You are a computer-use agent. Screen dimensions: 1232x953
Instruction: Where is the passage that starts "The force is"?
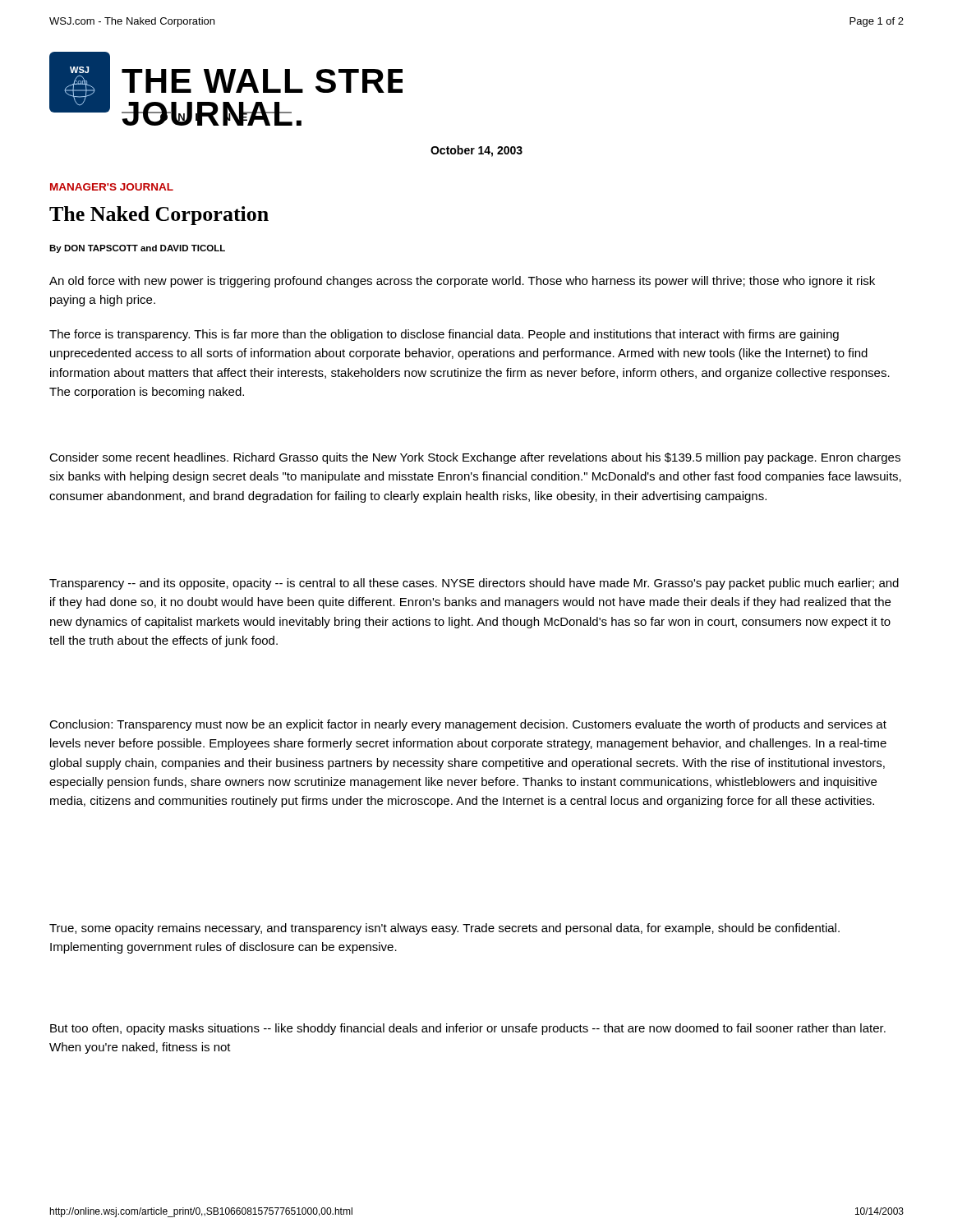click(x=470, y=363)
